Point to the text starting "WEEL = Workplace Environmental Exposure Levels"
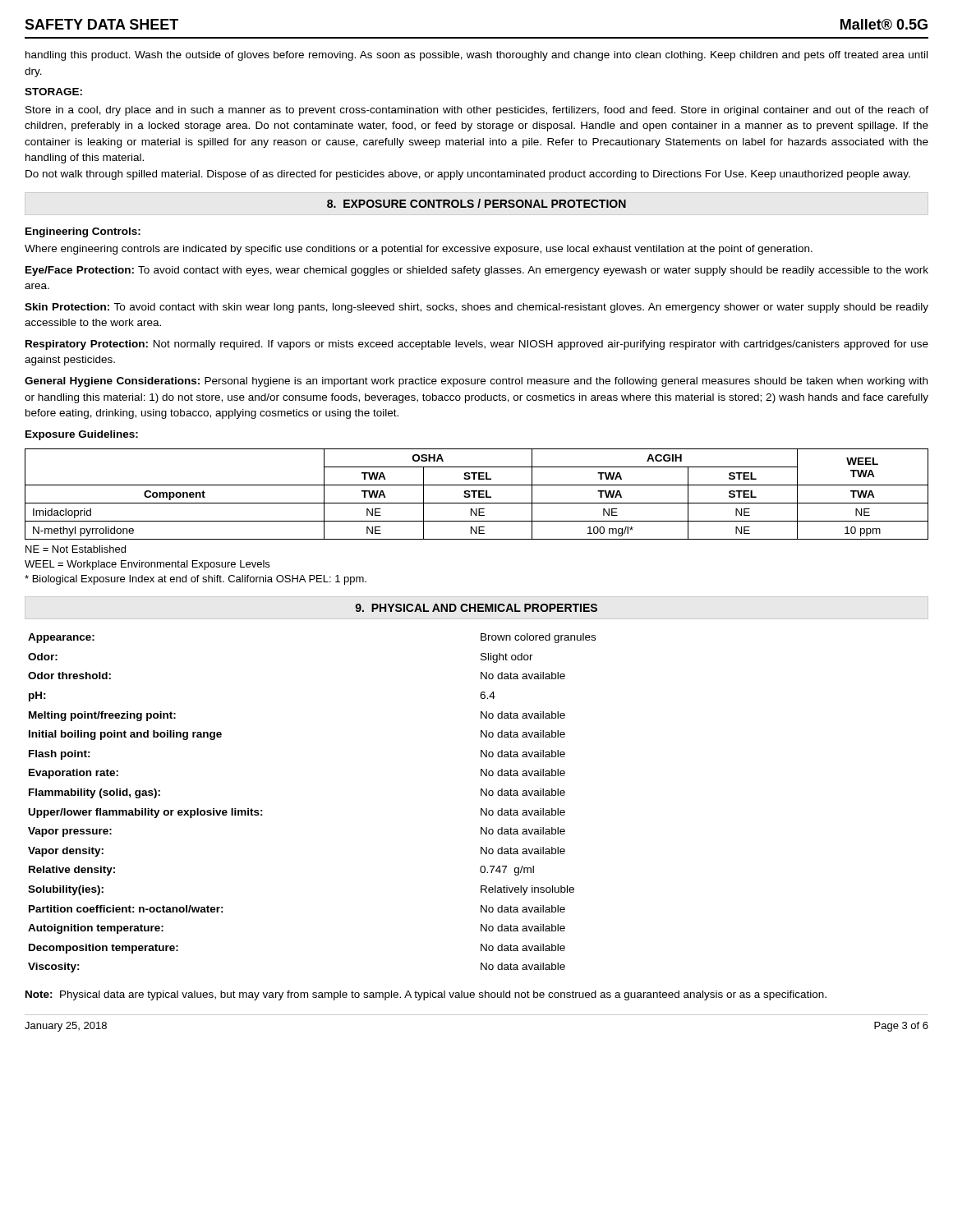953x1232 pixels. [147, 564]
